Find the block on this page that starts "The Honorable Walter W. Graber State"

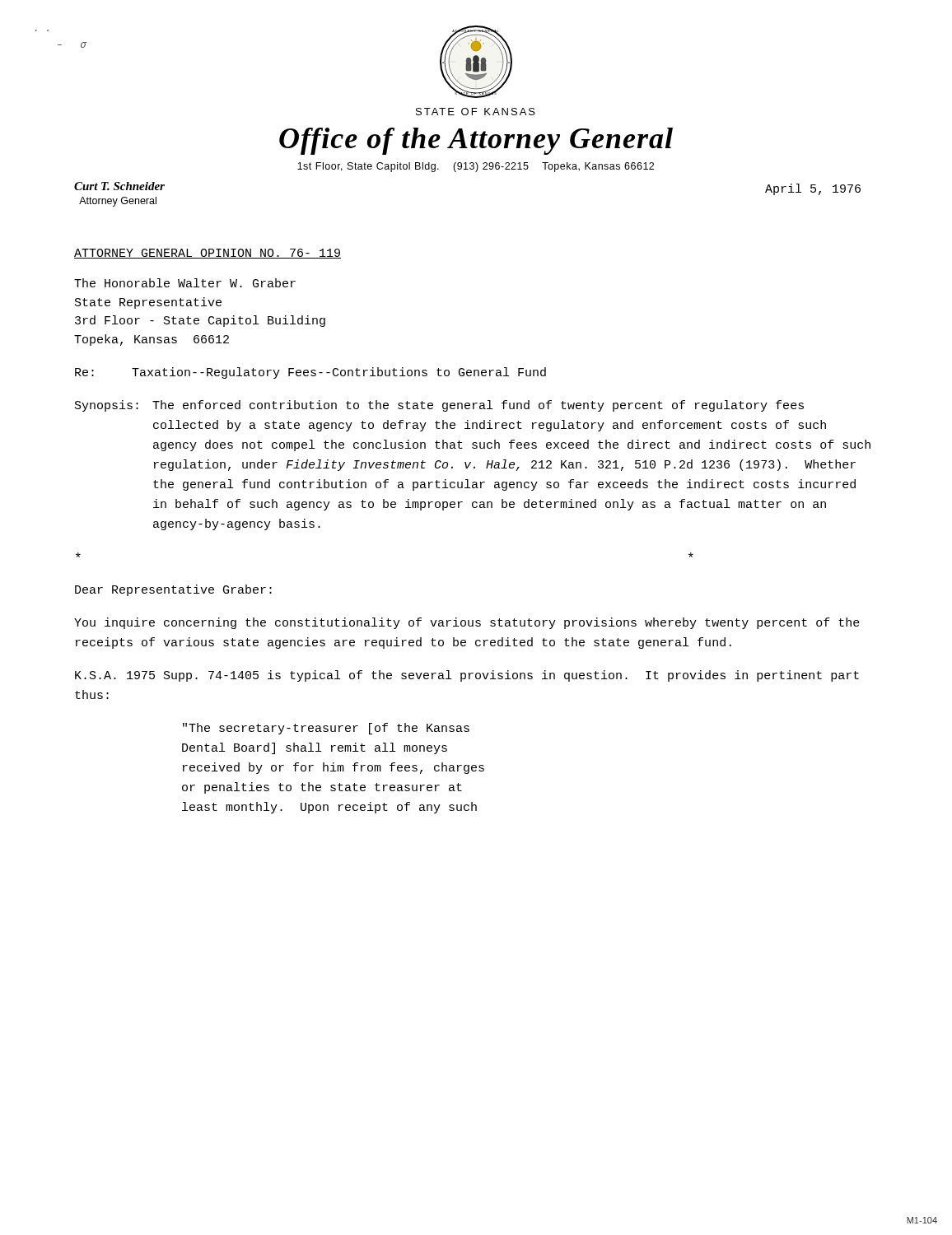[200, 312]
